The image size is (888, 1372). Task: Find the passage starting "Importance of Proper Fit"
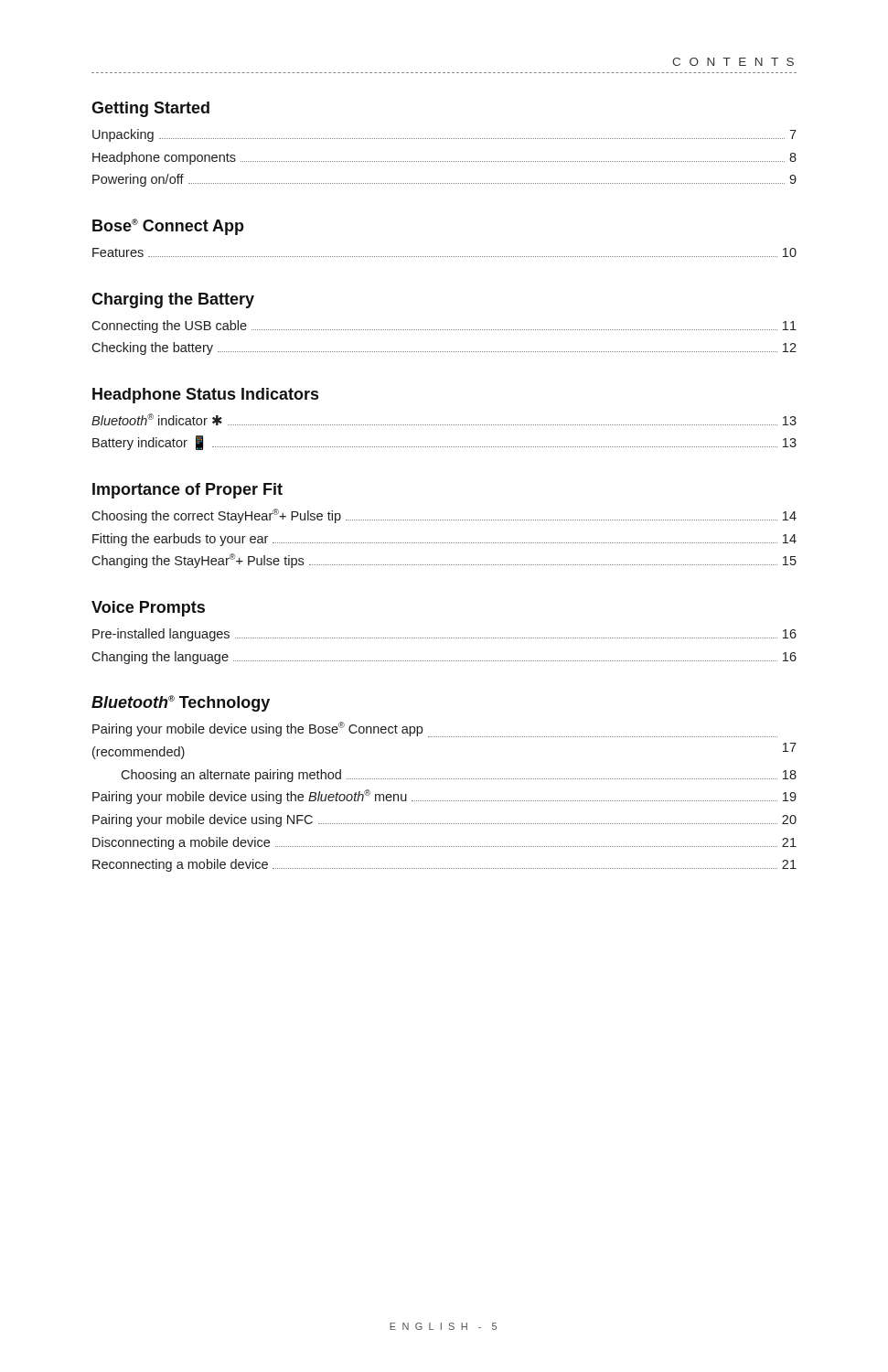pyautogui.click(x=187, y=489)
